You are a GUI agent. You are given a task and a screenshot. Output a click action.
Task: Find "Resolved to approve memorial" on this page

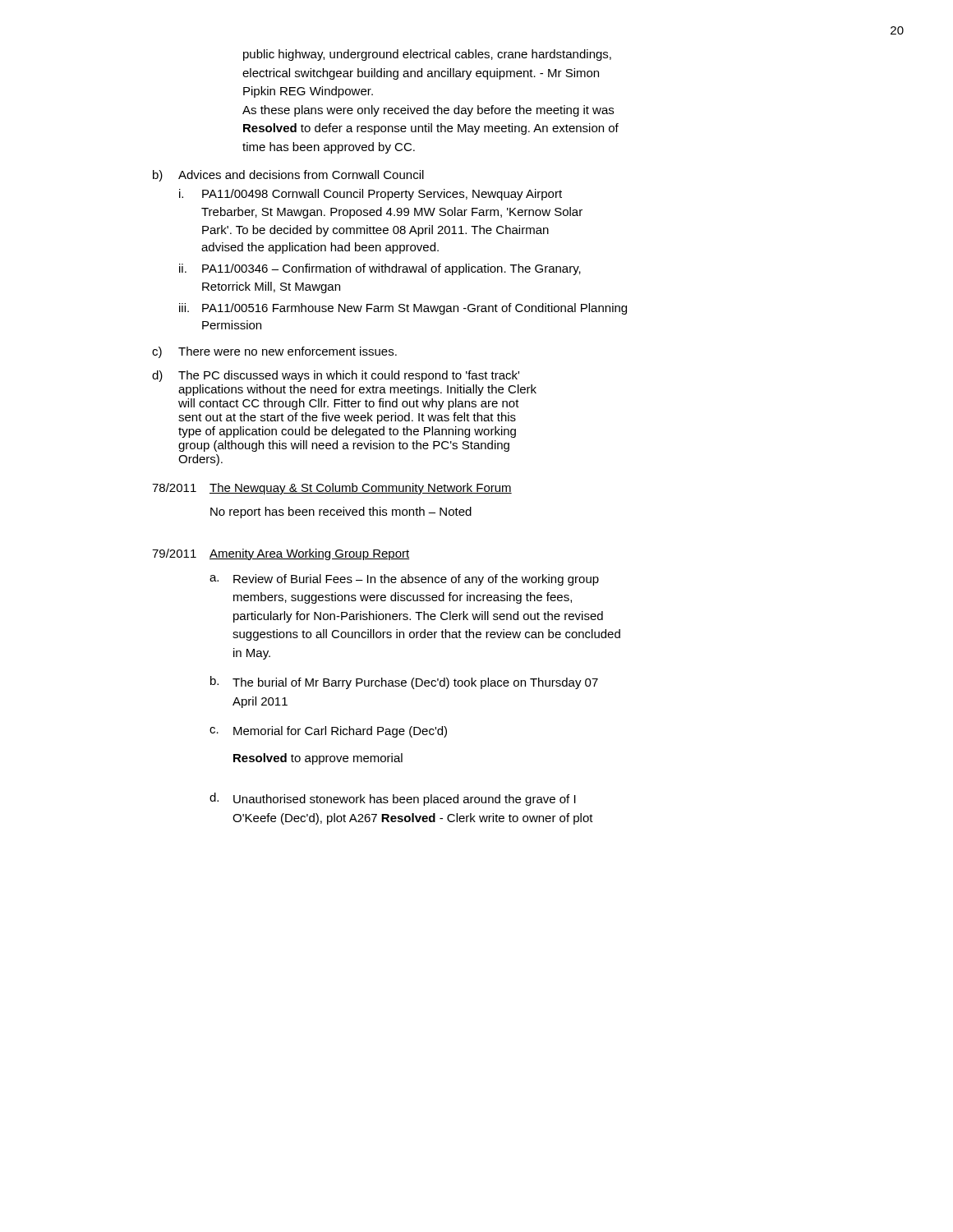click(318, 757)
